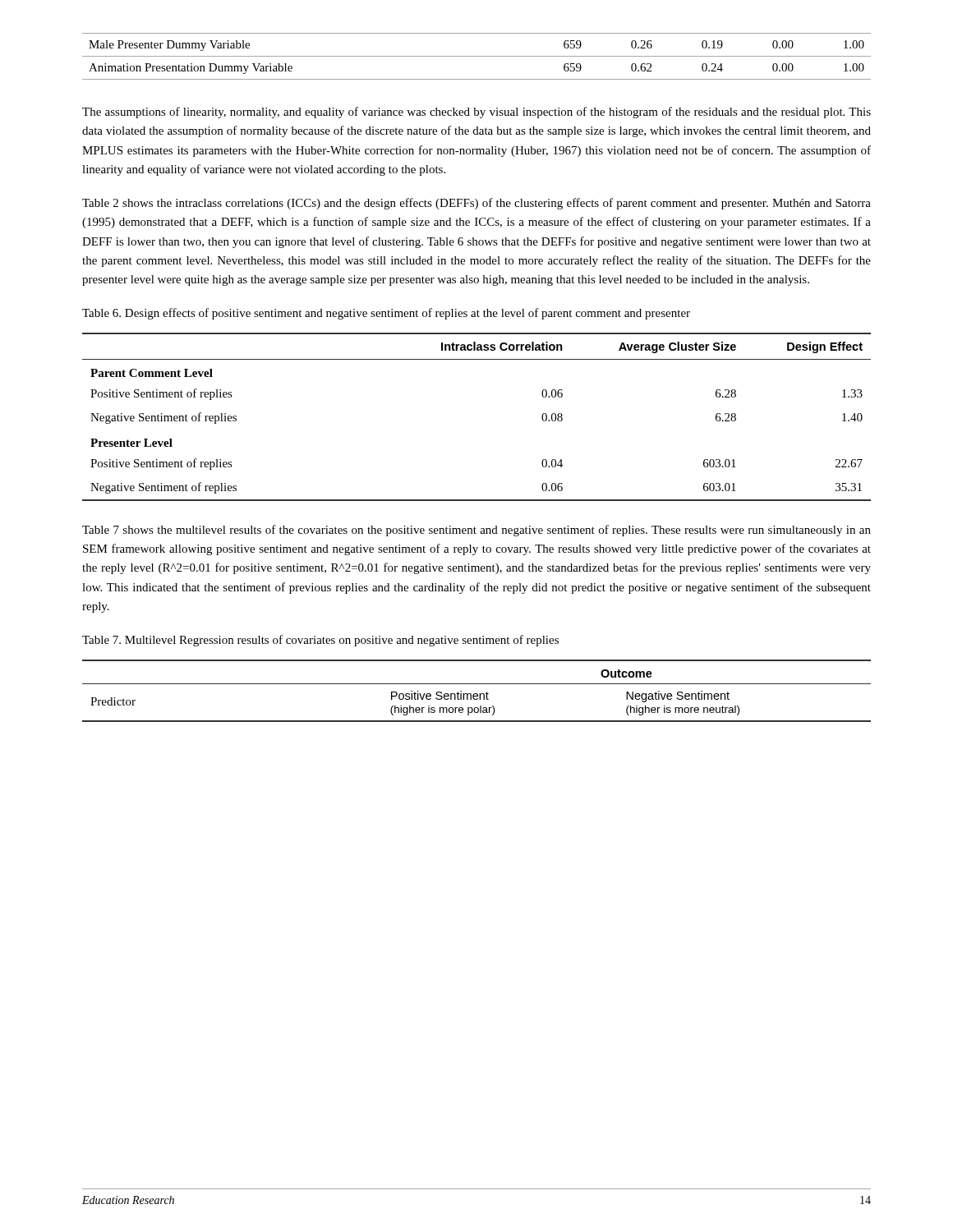Point to the block beginning "The assumptions of linearity, normality,"
The height and width of the screenshot is (1232, 953).
tap(476, 140)
